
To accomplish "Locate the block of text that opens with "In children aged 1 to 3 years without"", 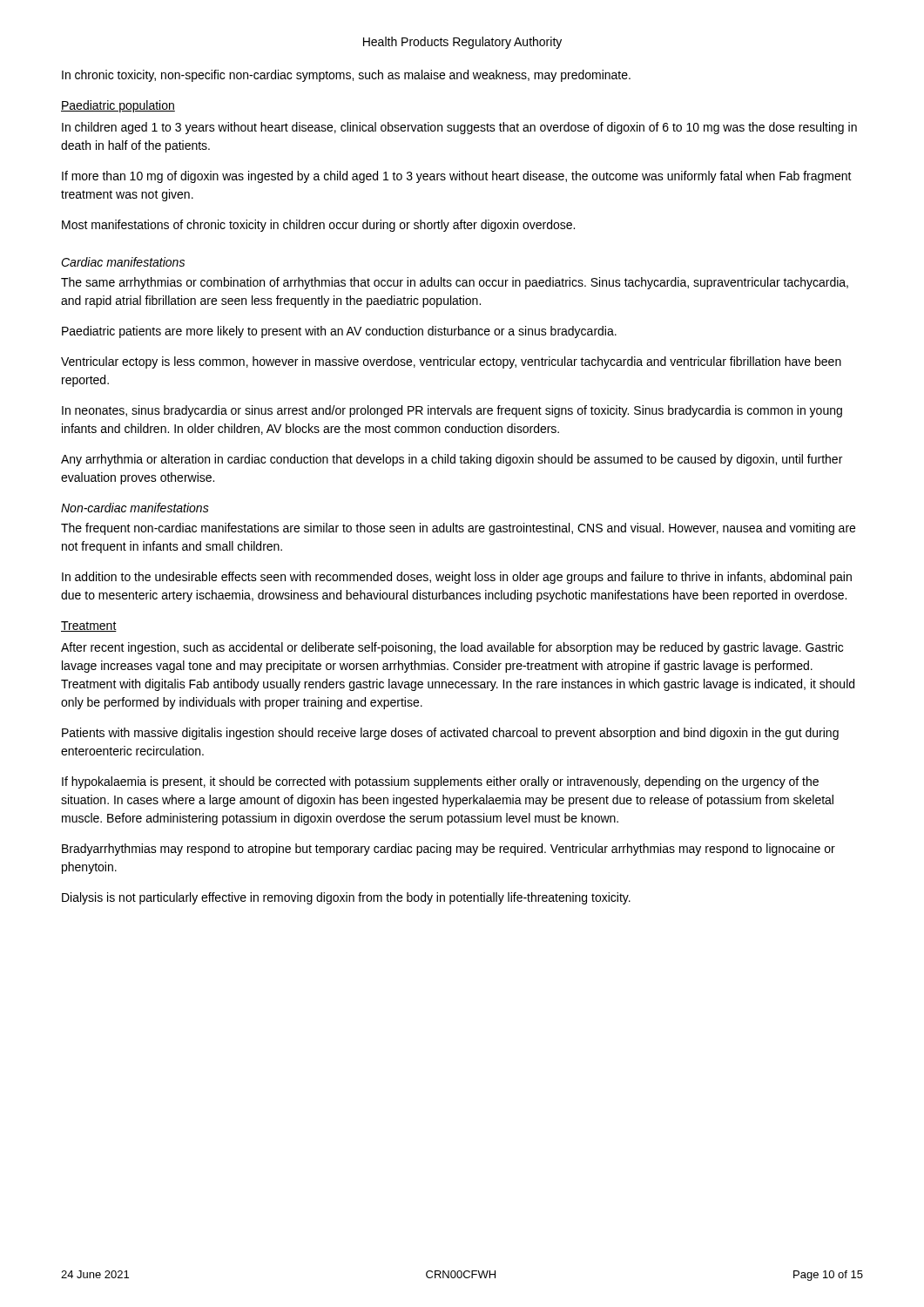I will pyautogui.click(x=459, y=136).
